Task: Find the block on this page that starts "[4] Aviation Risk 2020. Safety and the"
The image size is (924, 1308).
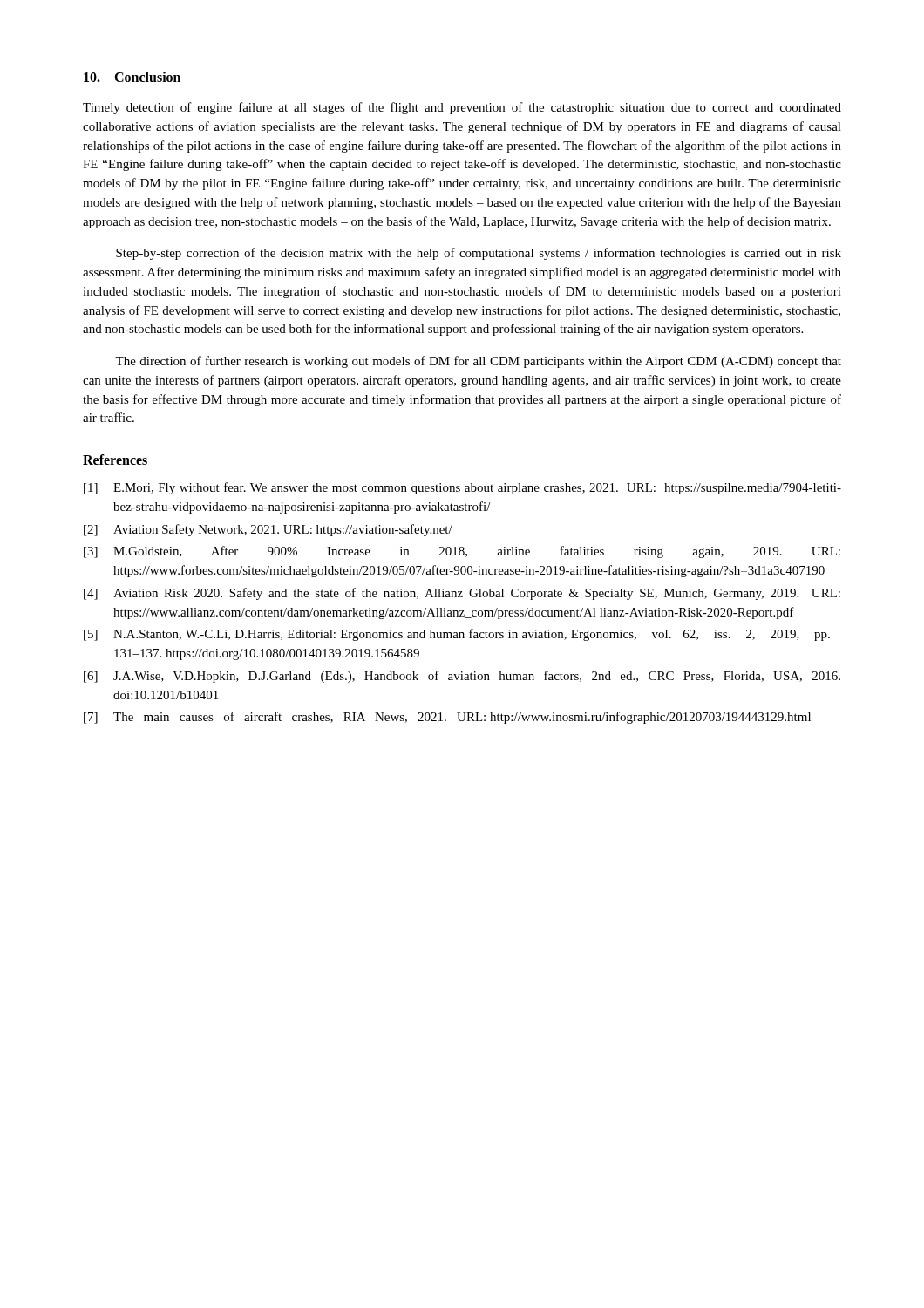Action: point(462,603)
